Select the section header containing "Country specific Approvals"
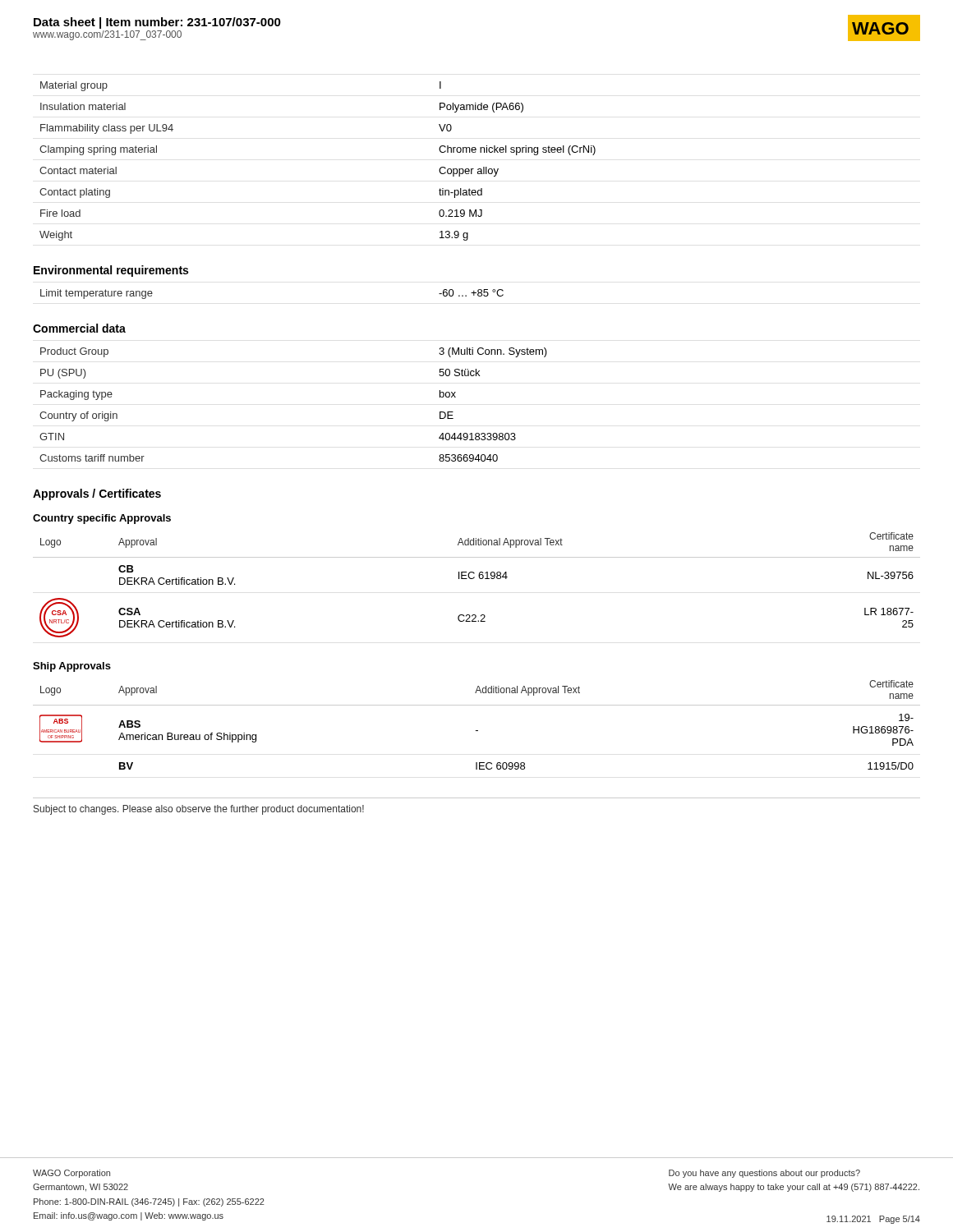This screenshot has width=953, height=1232. coord(102,518)
